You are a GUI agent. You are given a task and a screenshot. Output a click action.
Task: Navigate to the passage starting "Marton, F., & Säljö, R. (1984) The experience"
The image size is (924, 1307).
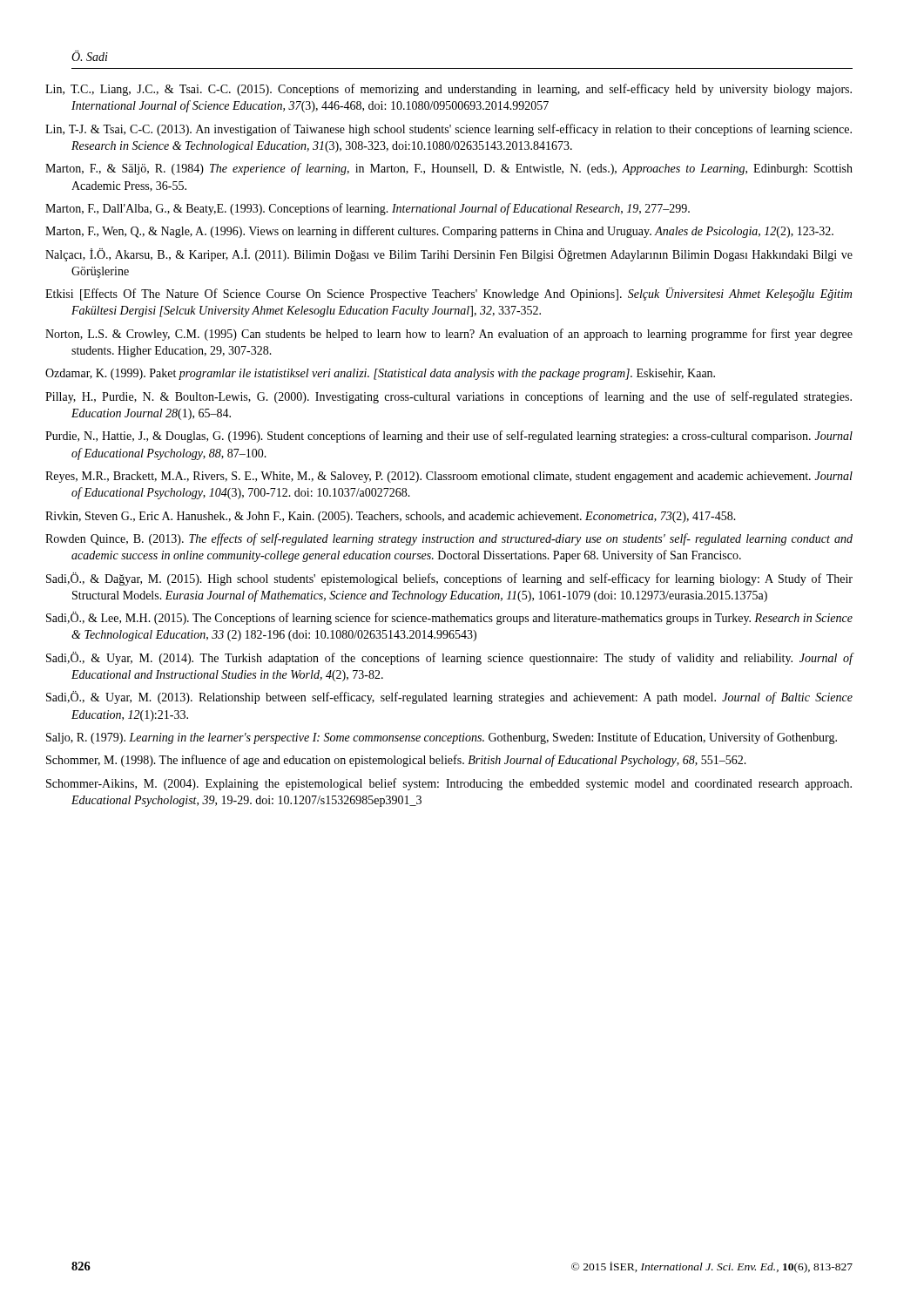(x=462, y=177)
